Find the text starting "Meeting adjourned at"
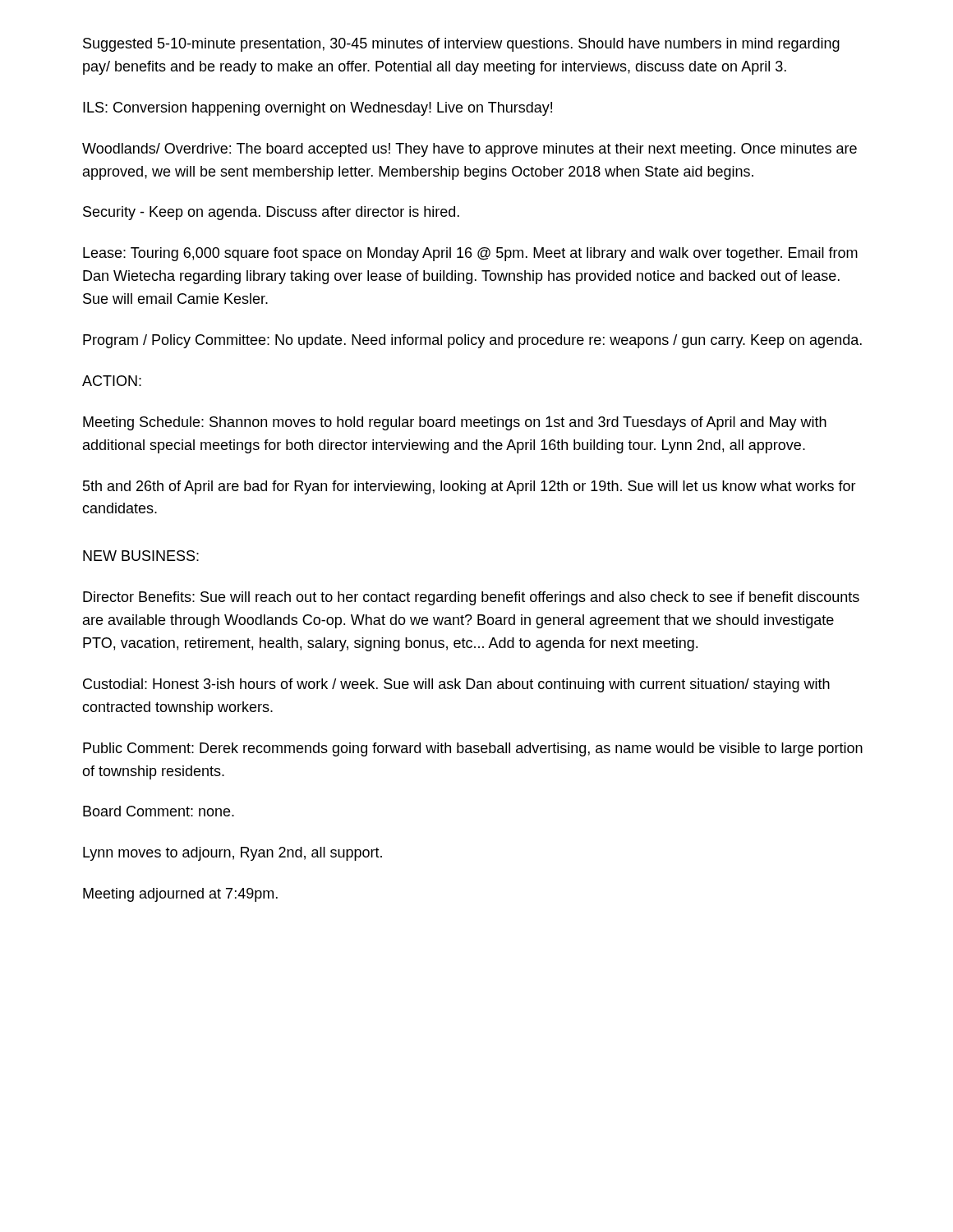Screen dimensions: 1232x953 (x=180, y=894)
